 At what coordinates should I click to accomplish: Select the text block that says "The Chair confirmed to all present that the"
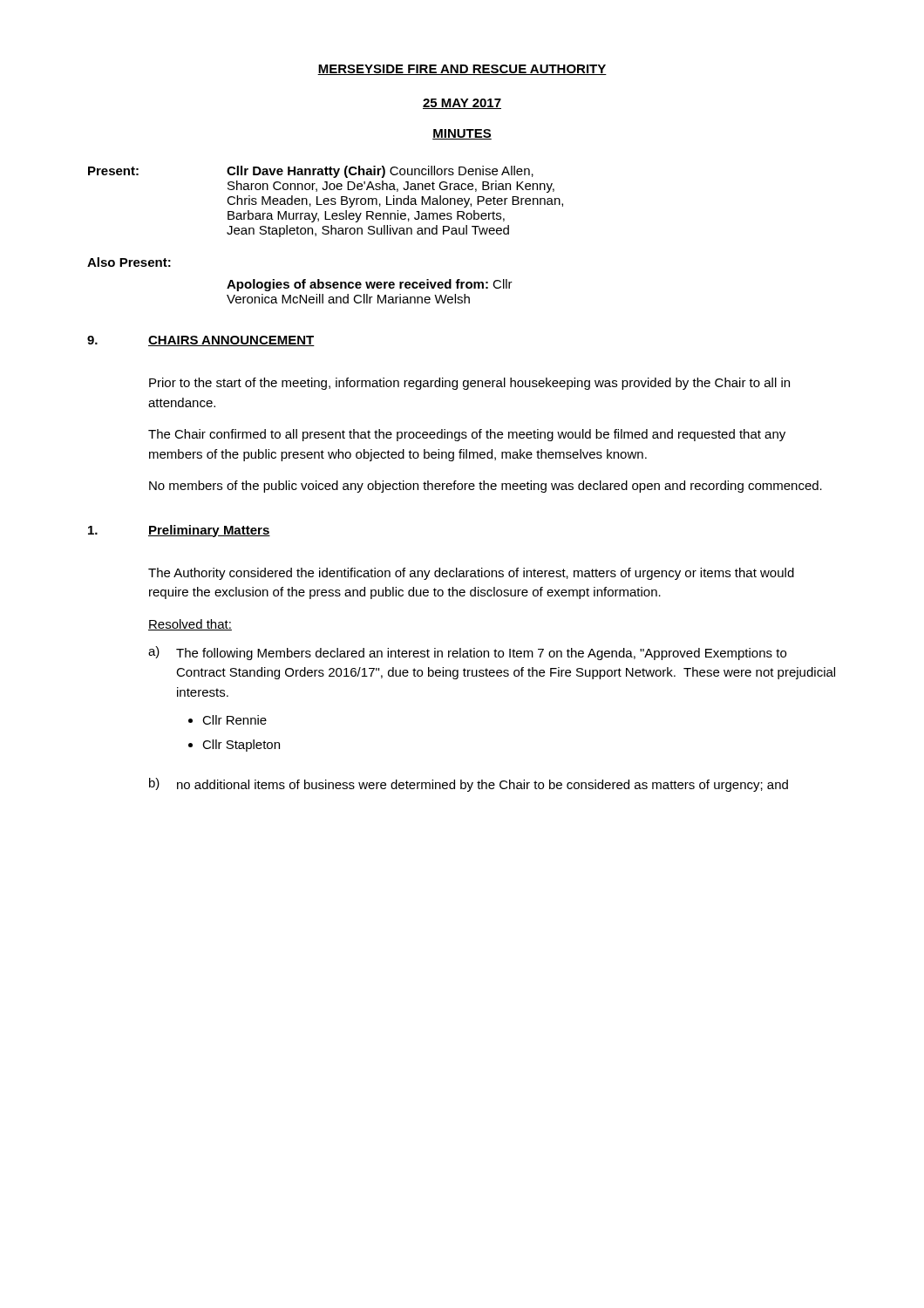pyautogui.click(x=467, y=444)
